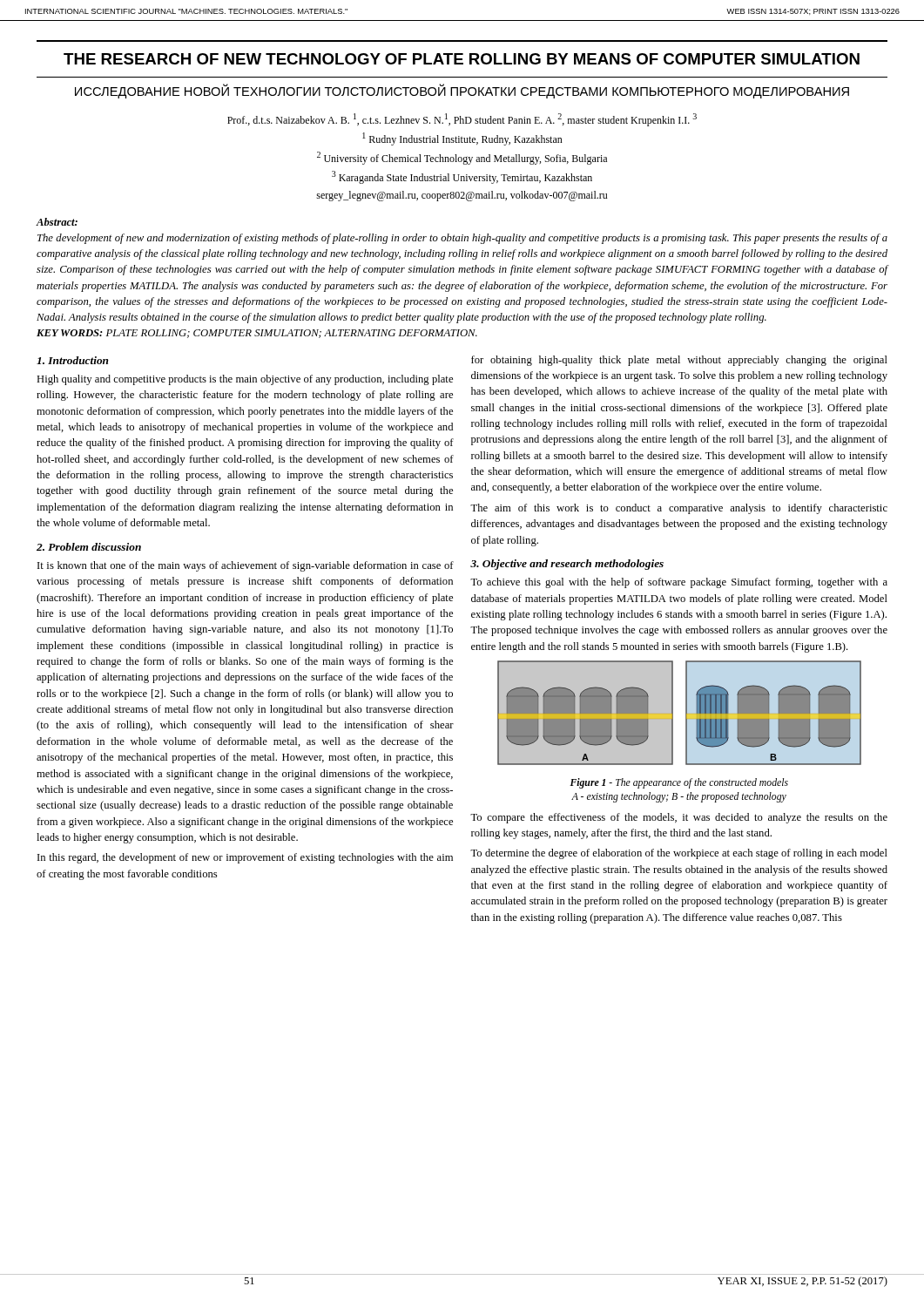
Task: Locate the text block that reads "To compare the effectiveness of the models, it"
Action: tap(679, 867)
